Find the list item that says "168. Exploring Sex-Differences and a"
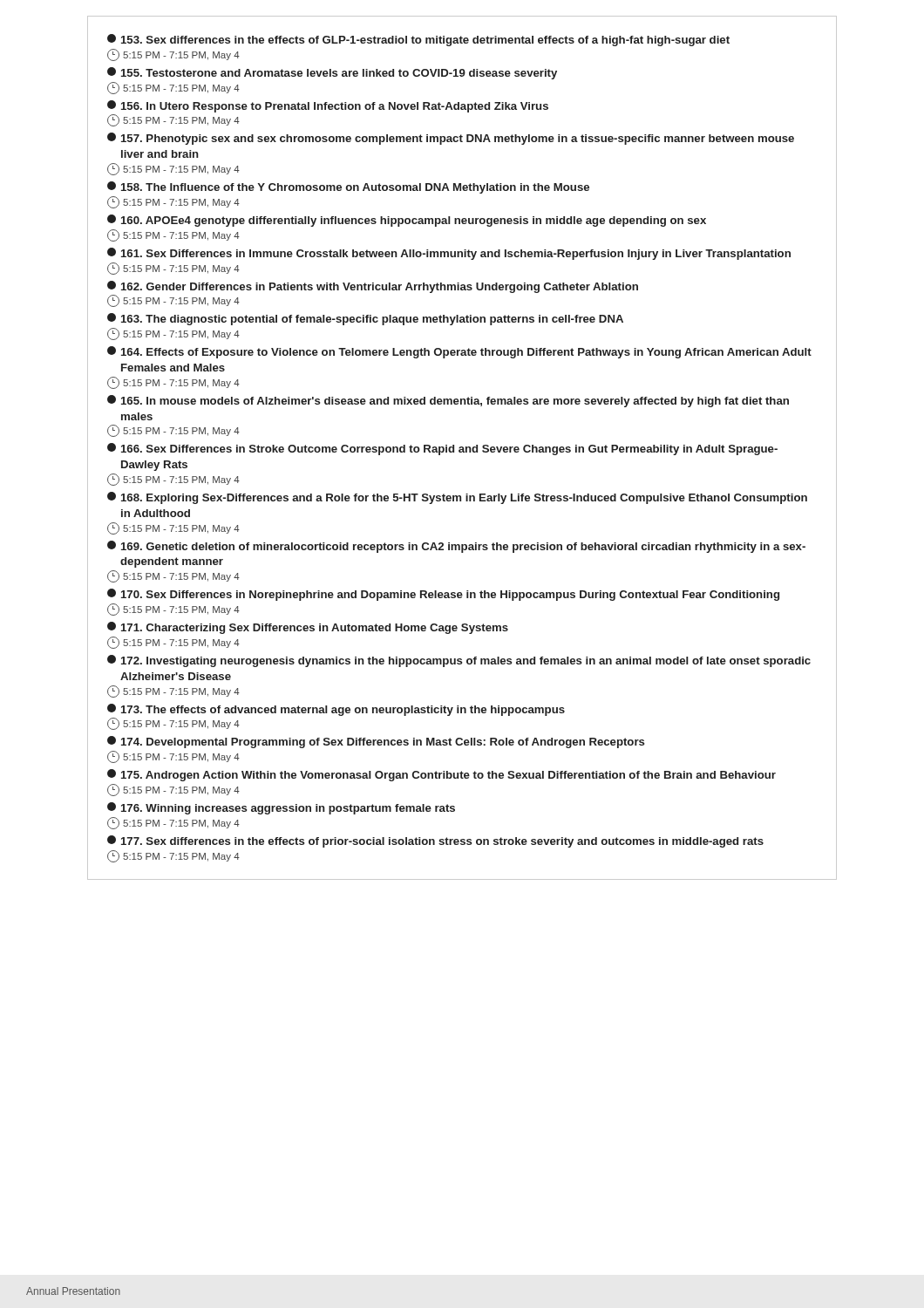 pos(462,512)
